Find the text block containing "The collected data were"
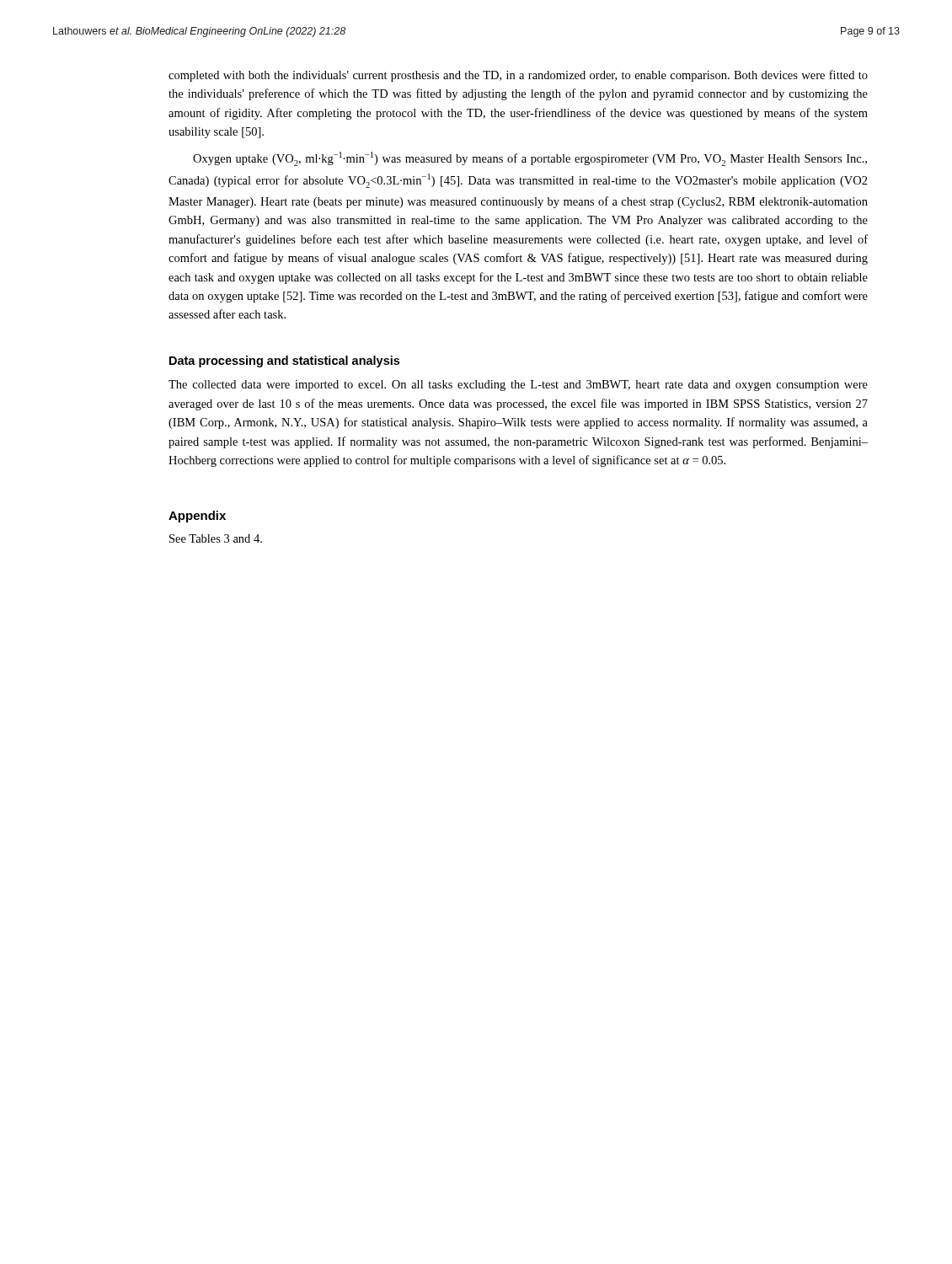Screen dimensions: 1264x952 [518, 423]
